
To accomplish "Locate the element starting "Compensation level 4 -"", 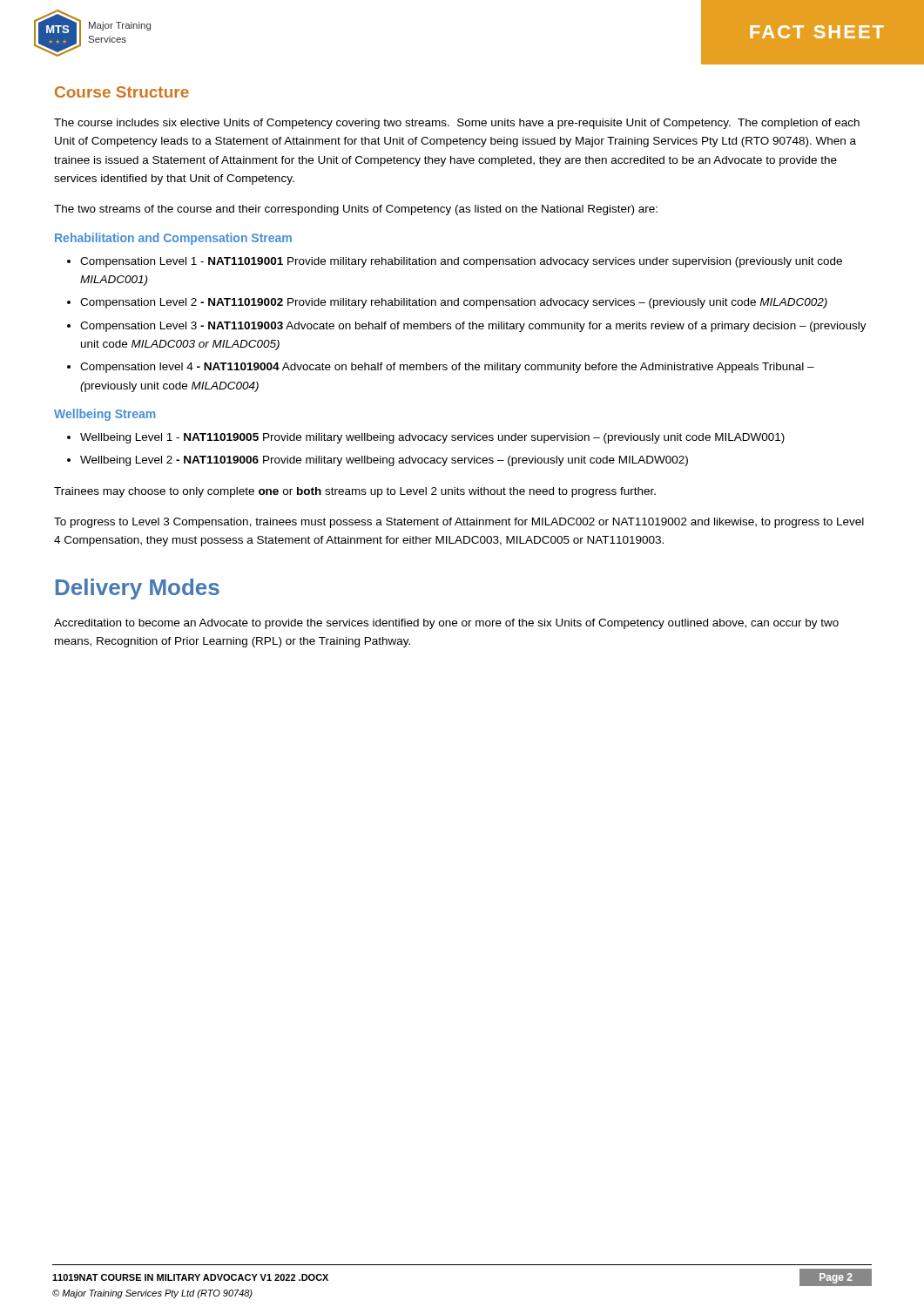I will 447,376.
